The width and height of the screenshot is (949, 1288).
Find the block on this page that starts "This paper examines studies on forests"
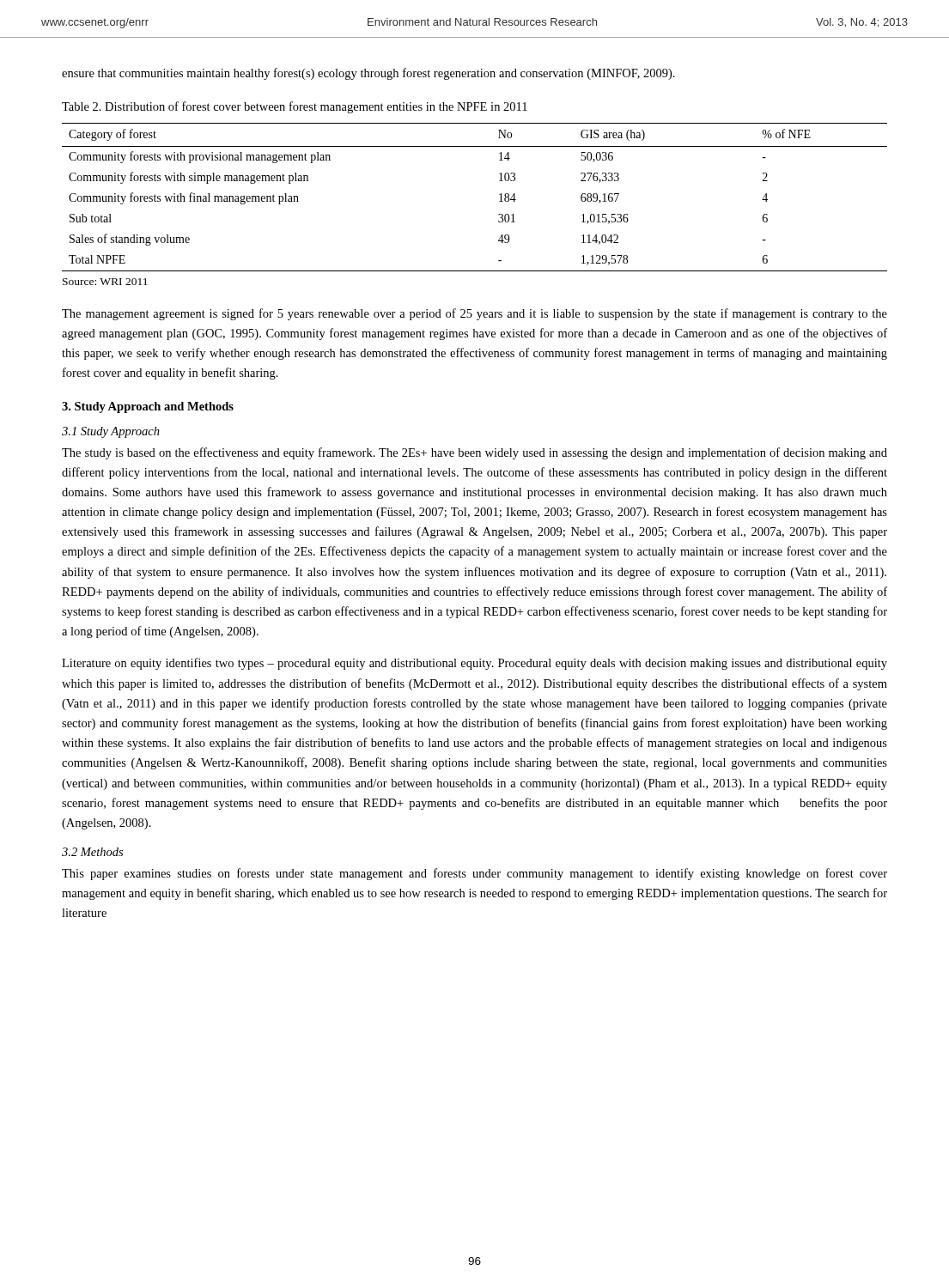[x=474, y=893]
